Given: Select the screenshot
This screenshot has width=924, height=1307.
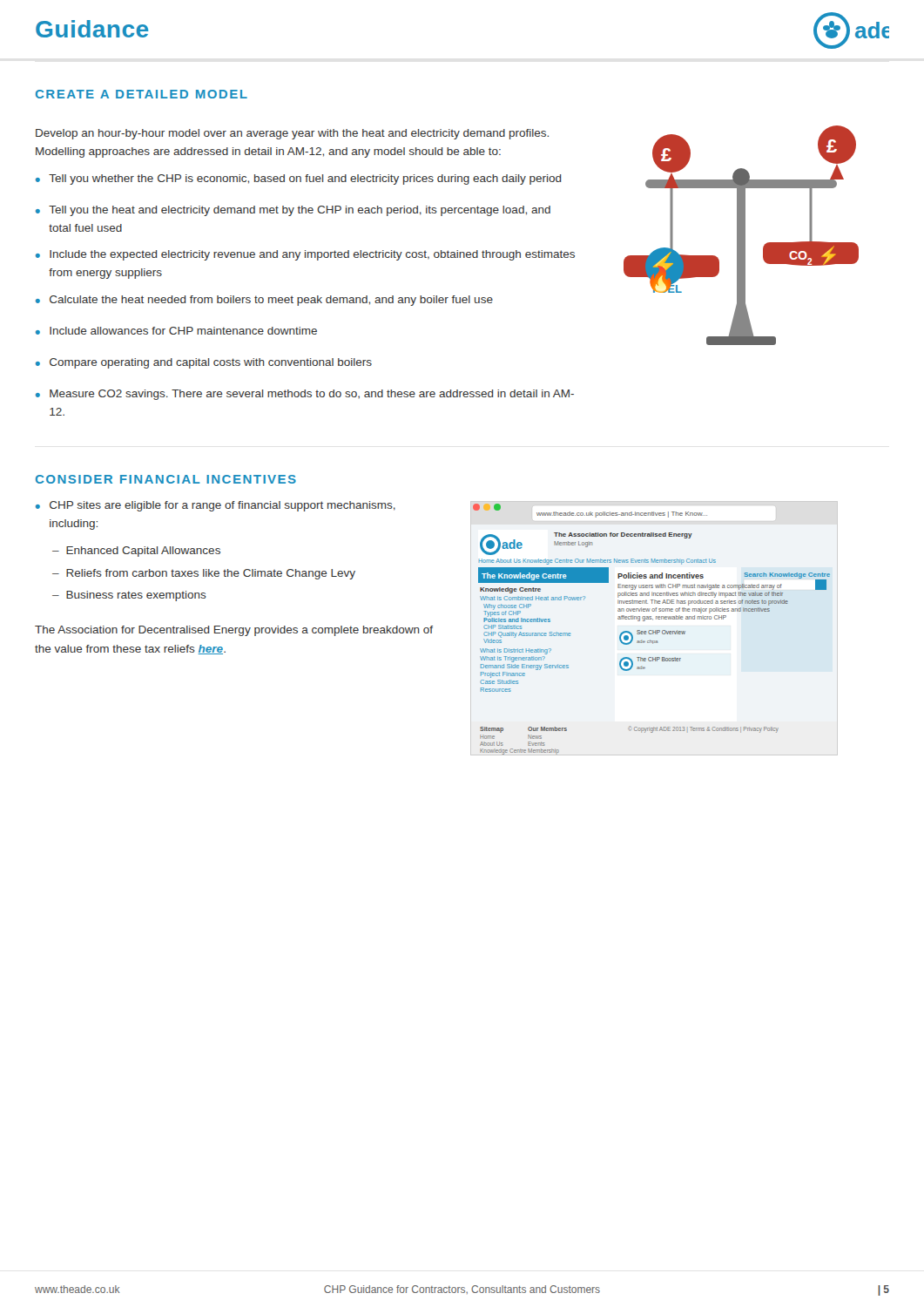Looking at the screenshot, I should click(658, 628).
